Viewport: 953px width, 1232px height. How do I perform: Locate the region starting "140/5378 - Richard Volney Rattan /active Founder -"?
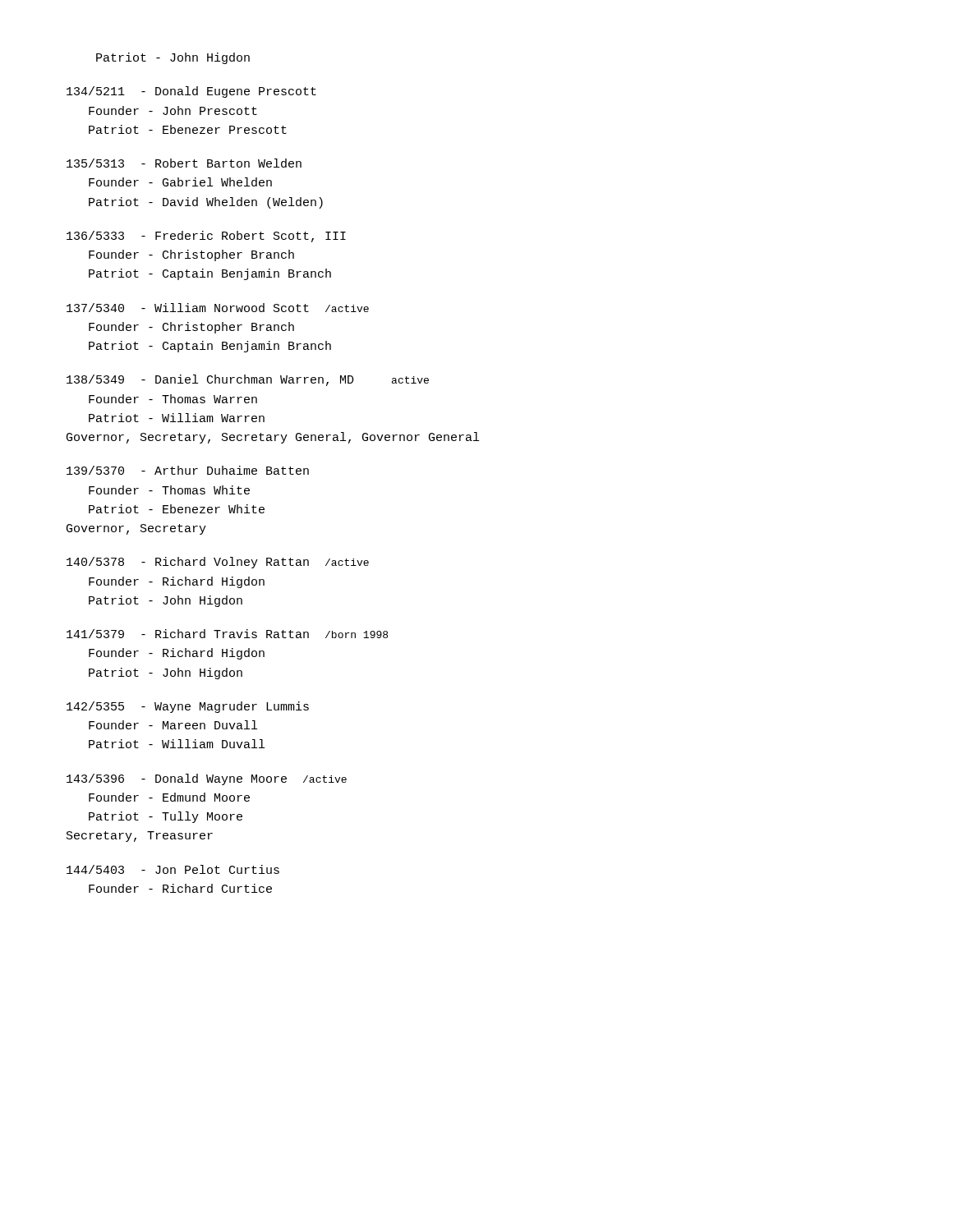click(x=218, y=563)
